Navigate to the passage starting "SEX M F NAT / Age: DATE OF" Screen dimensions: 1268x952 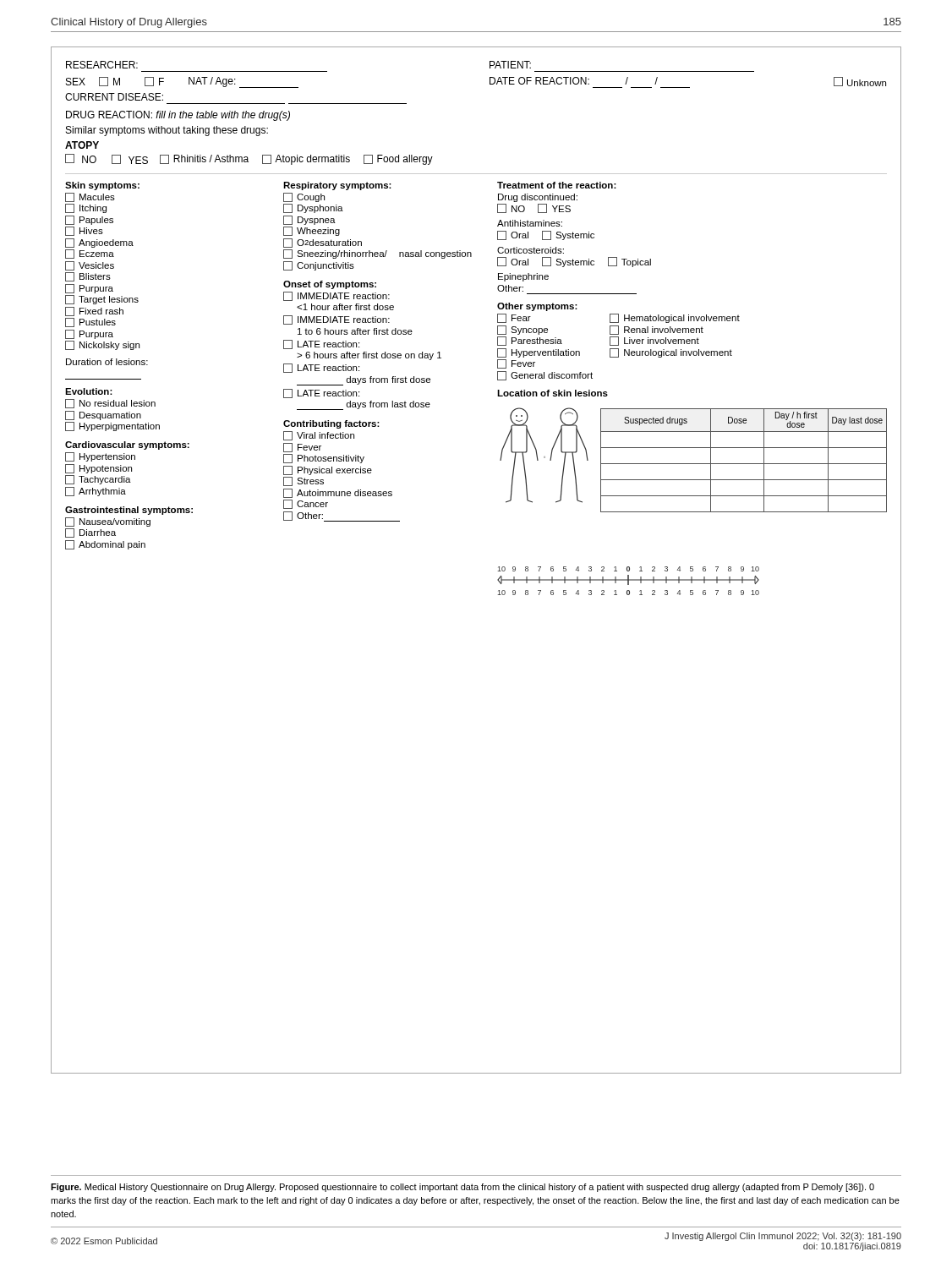coord(104,86)
